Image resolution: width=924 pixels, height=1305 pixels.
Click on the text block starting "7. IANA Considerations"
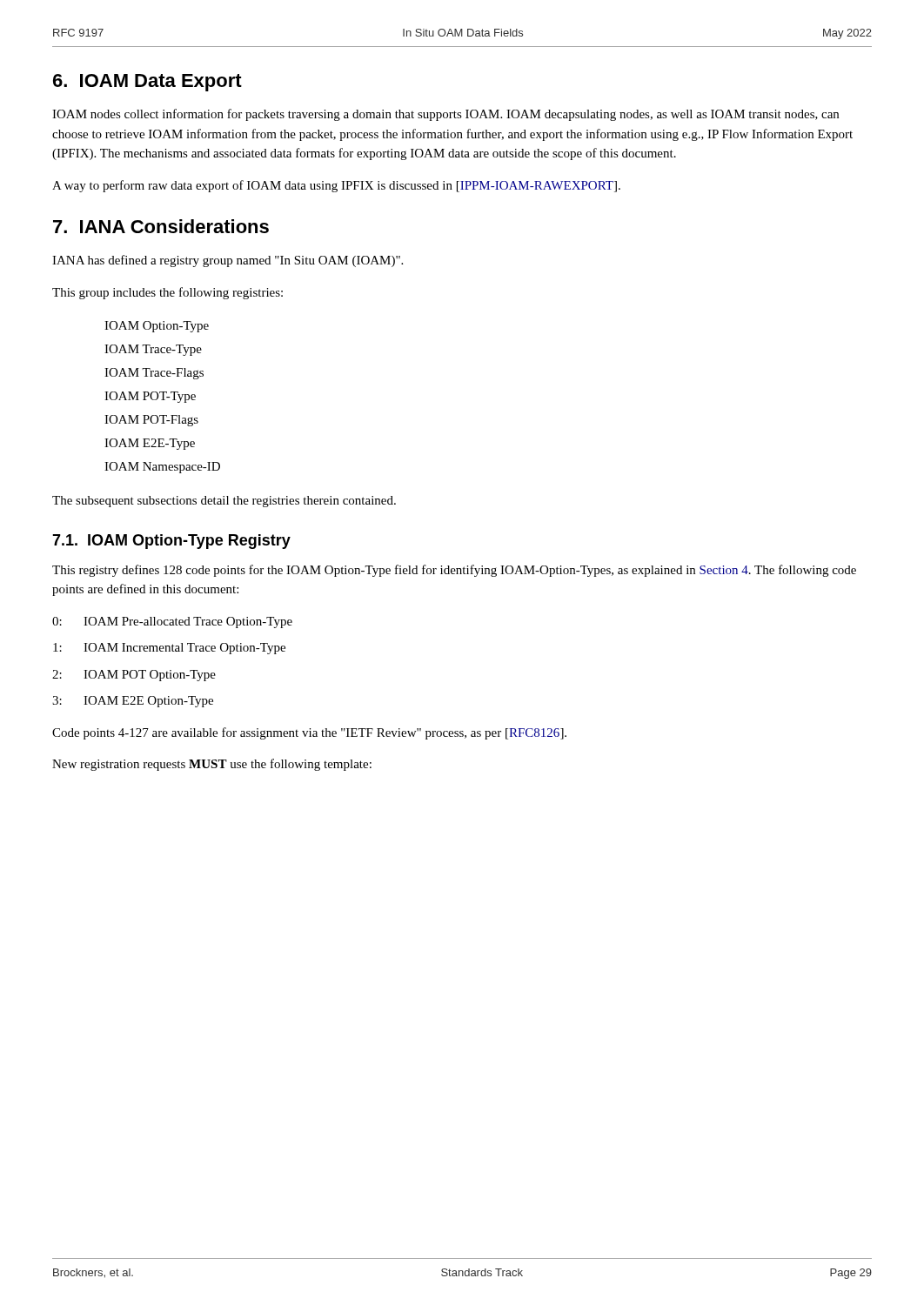(x=161, y=226)
